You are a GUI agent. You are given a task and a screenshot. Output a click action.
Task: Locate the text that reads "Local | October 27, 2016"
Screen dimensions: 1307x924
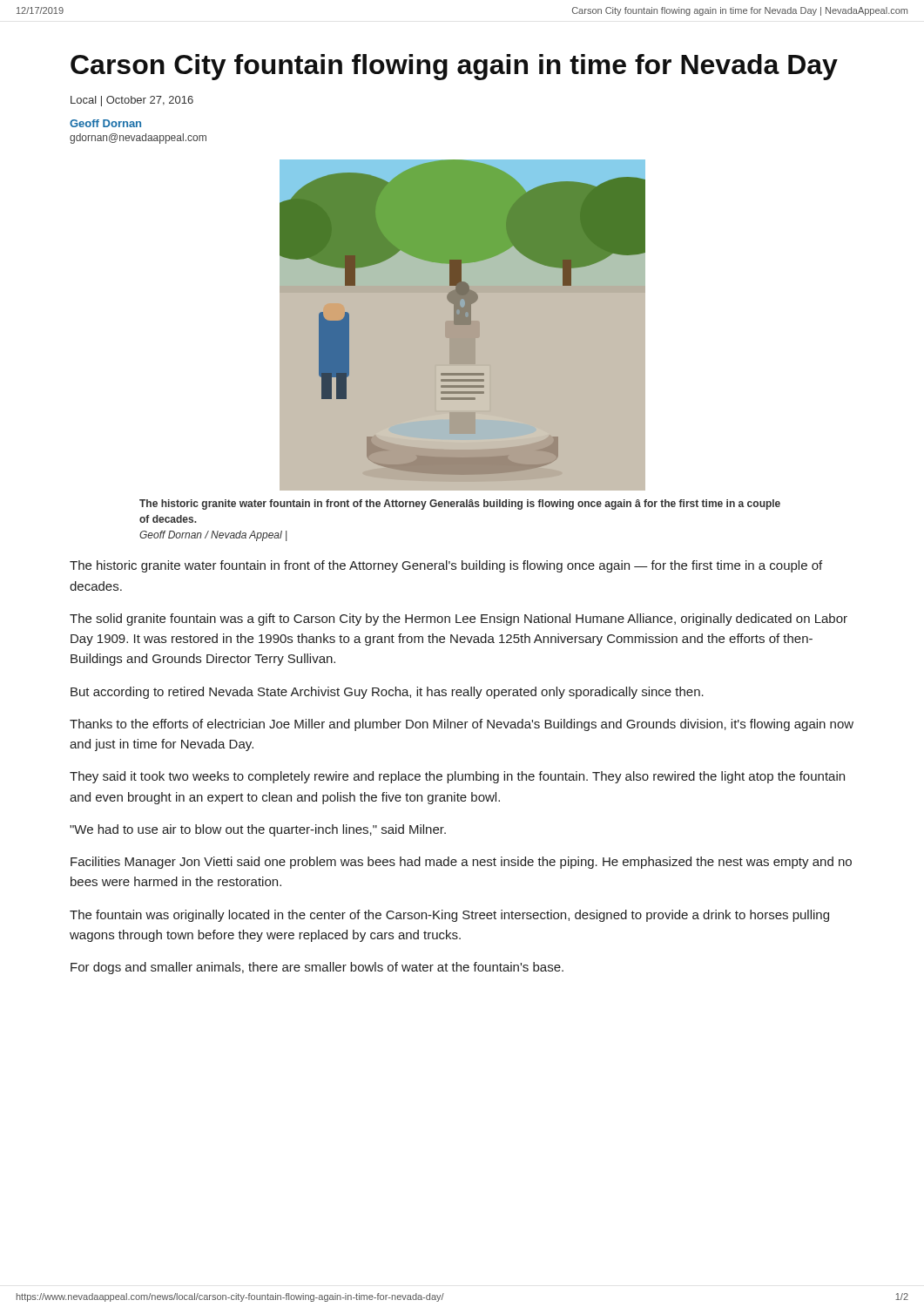tap(132, 100)
